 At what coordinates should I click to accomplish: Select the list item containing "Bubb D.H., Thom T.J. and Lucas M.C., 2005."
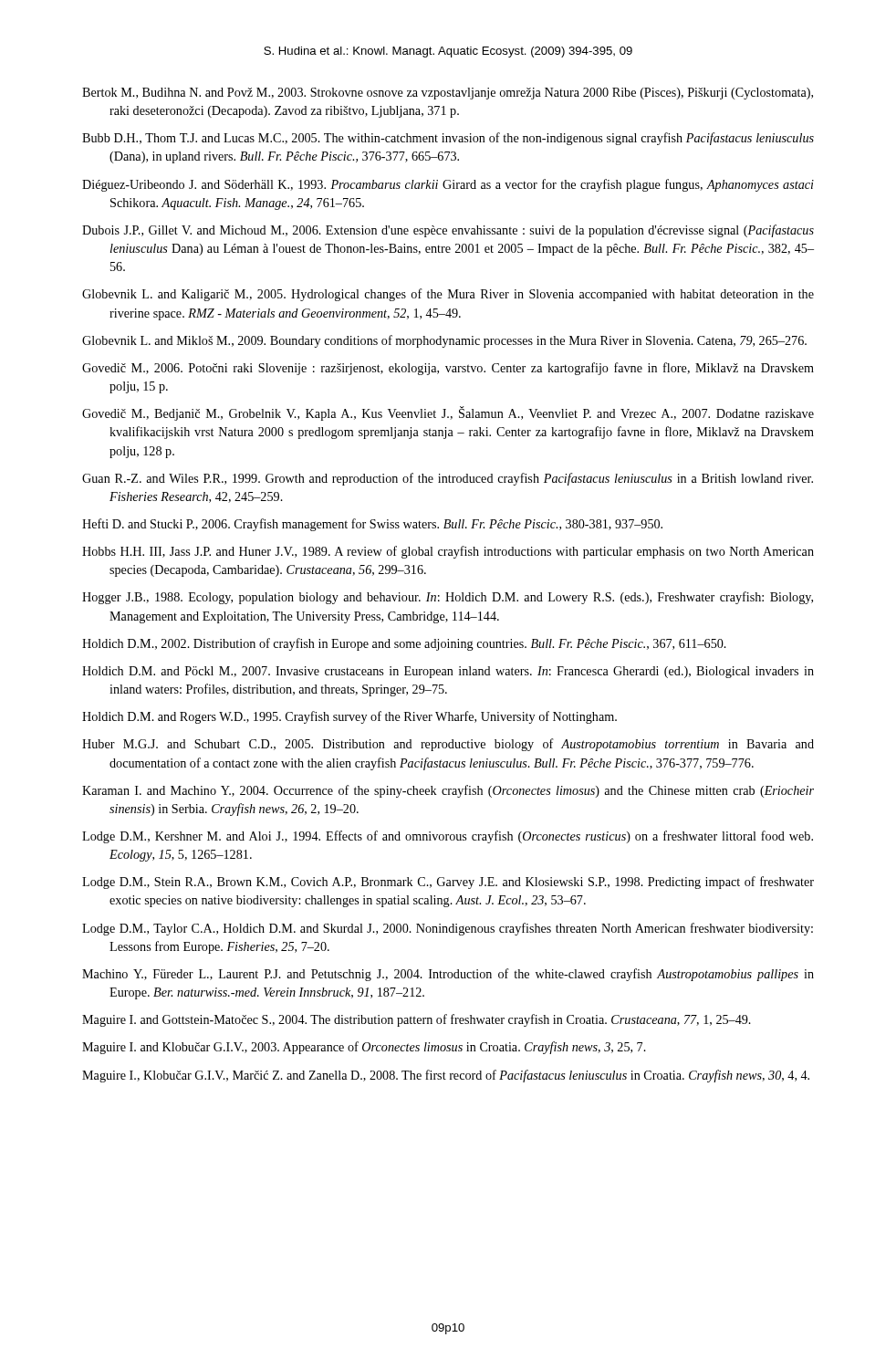pos(448,147)
